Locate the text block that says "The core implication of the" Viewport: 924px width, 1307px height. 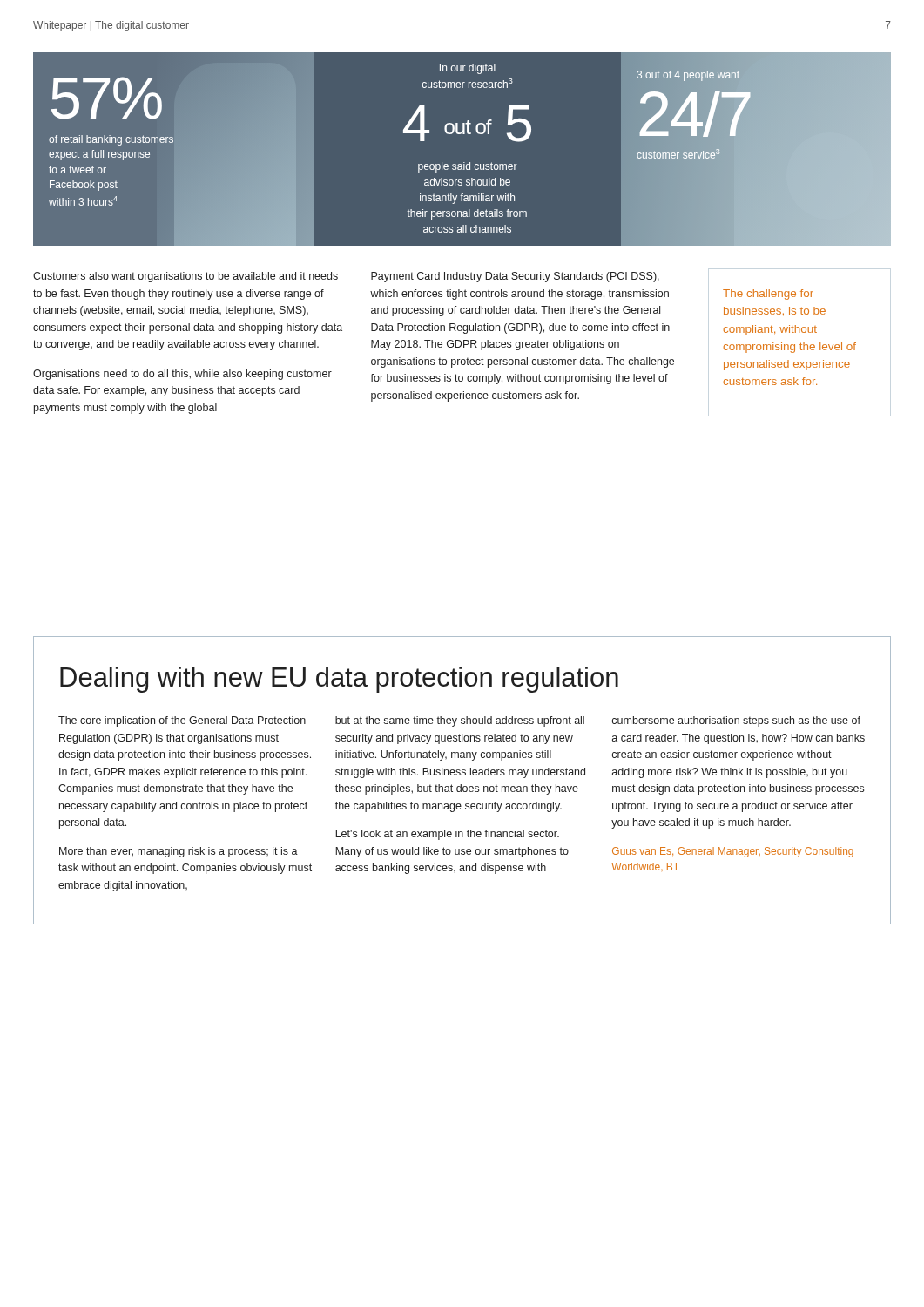[x=185, y=804]
